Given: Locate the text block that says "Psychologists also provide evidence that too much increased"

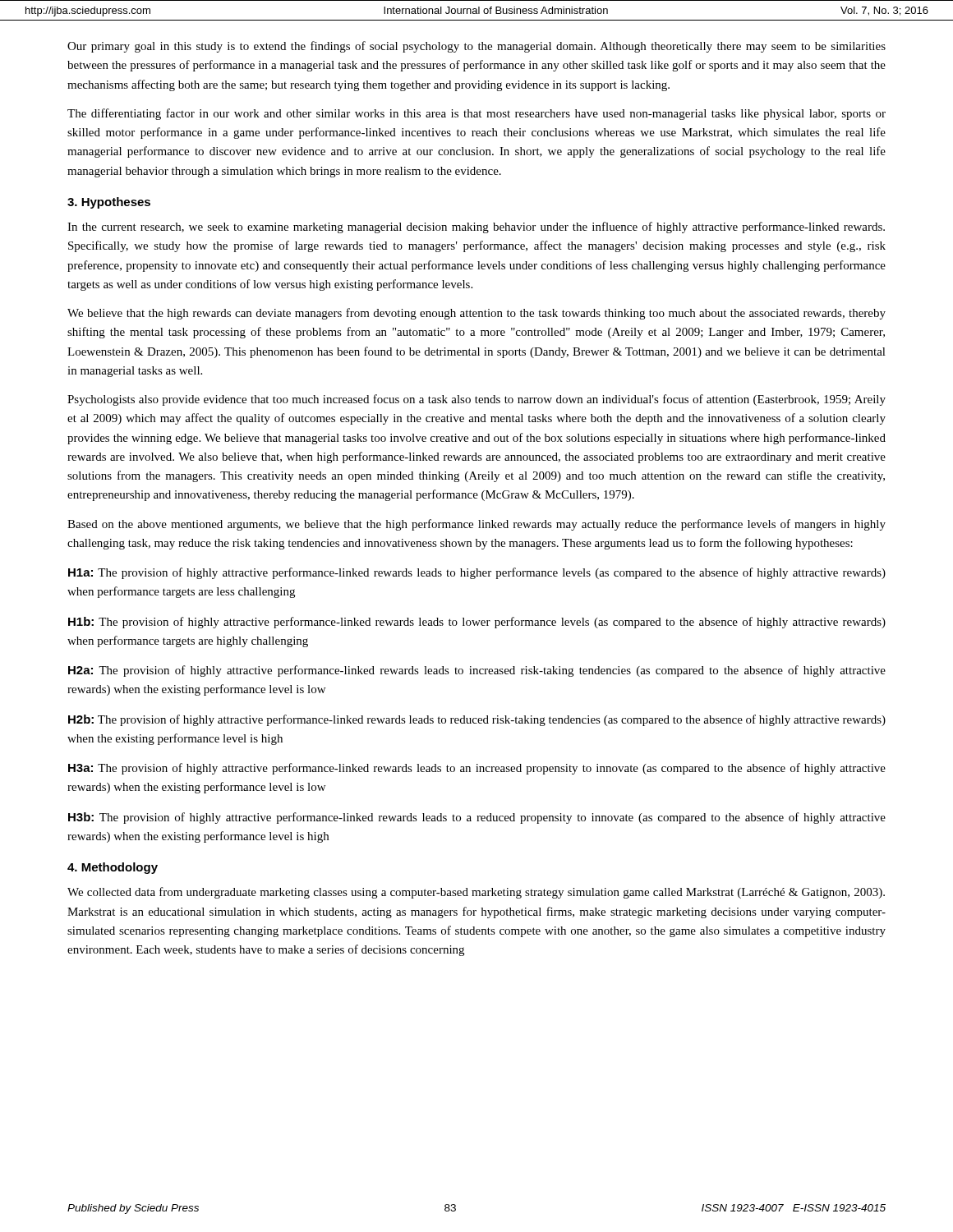Looking at the screenshot, I should click(x=476, y=447).
